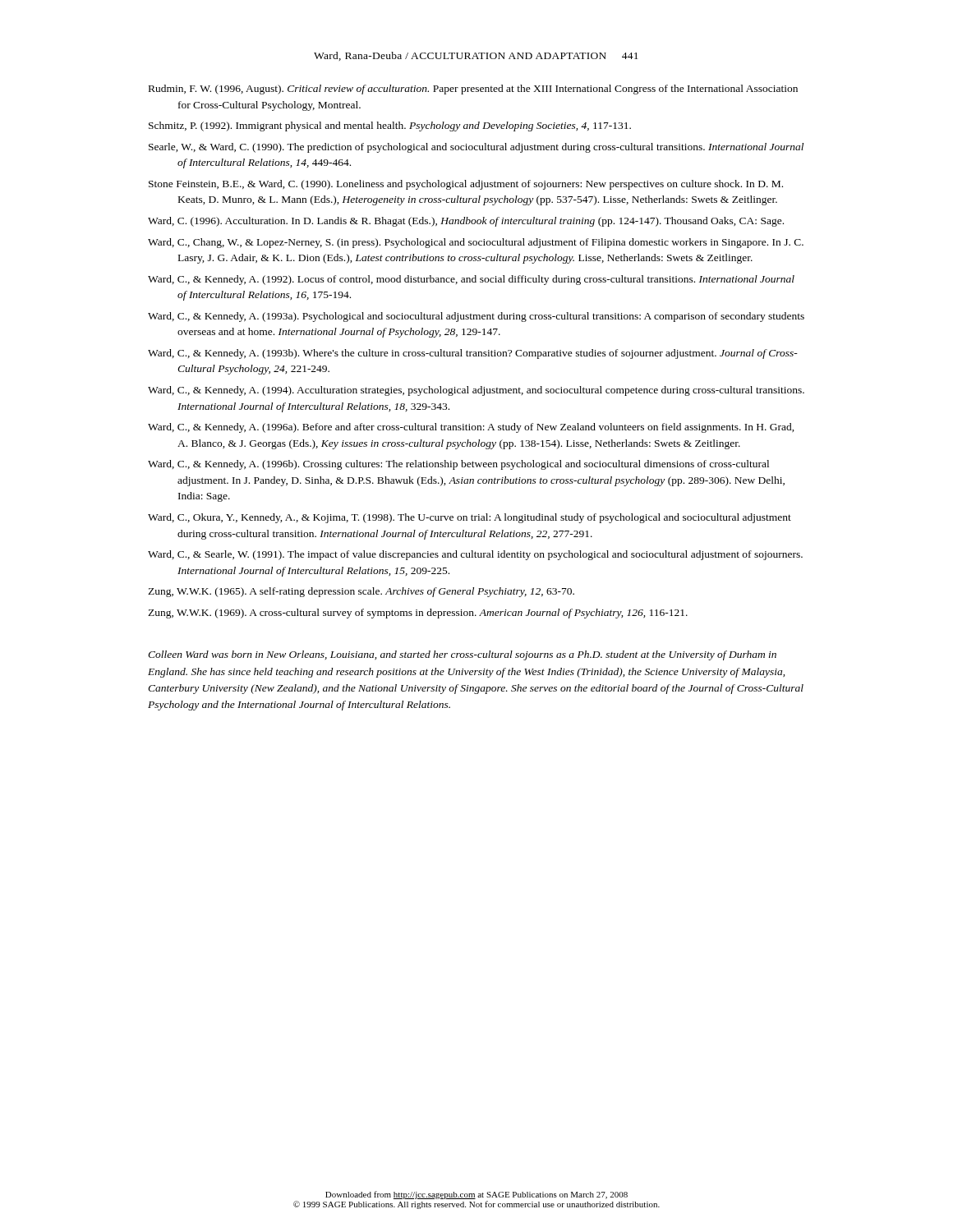953x1232 pixels.
Task: Click the passage that begins "Ward, C., & Kennedy, A. (1996a)."
Action: point(471,435)
